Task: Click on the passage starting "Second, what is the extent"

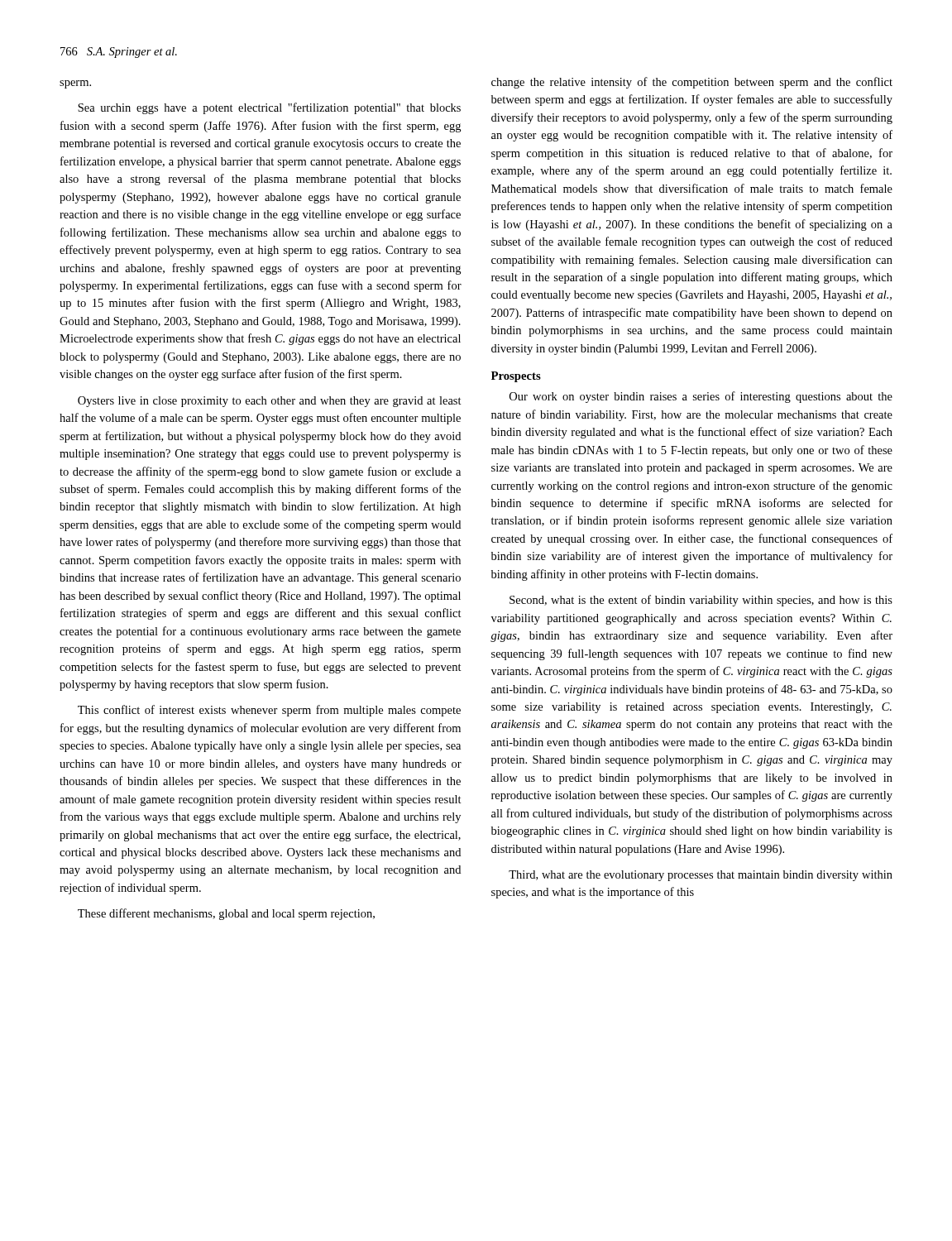Action: click(692, 725)
